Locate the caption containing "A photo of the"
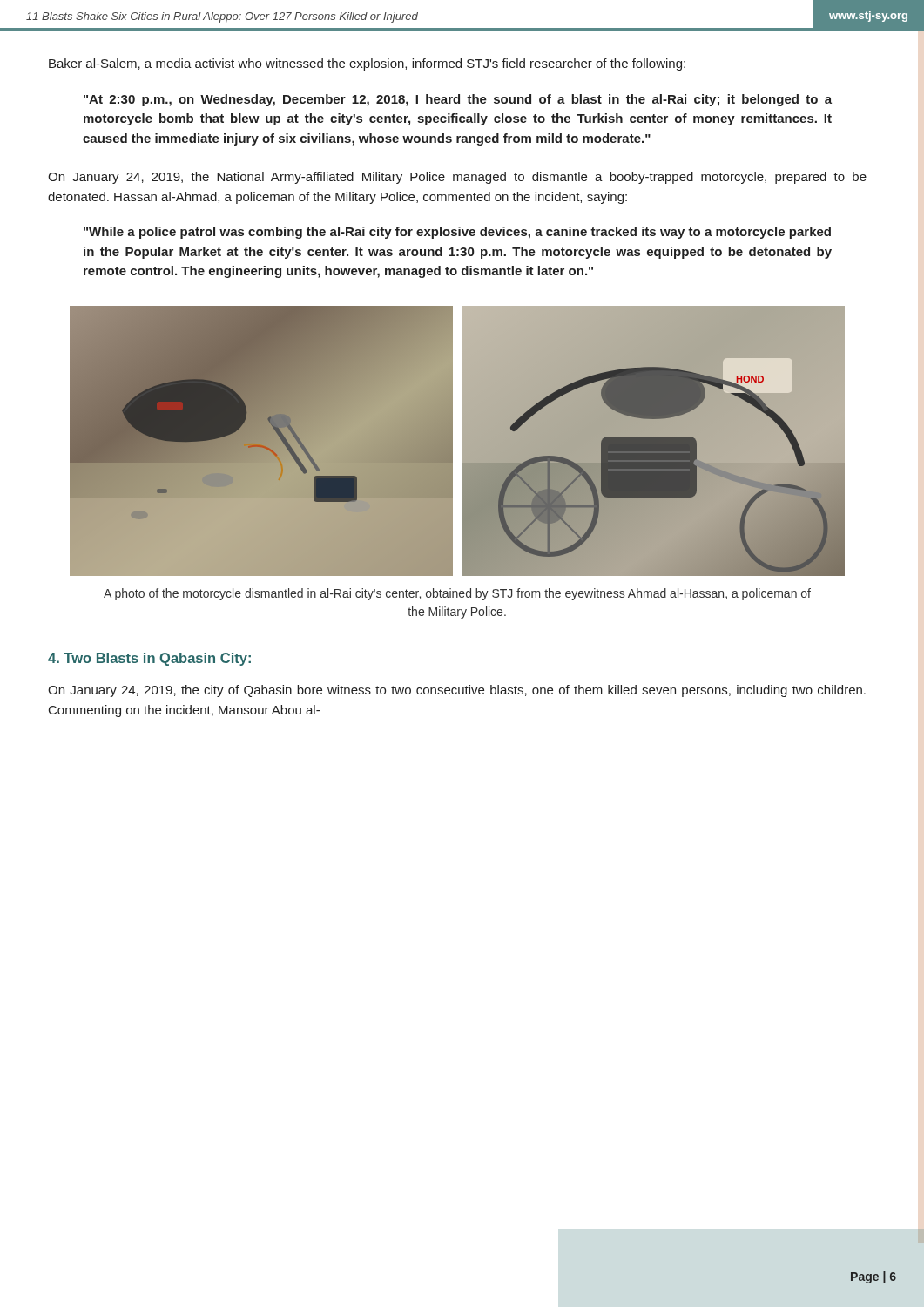Image resolution: width=924 pixels, height=1307 pixels. [457, 602]
